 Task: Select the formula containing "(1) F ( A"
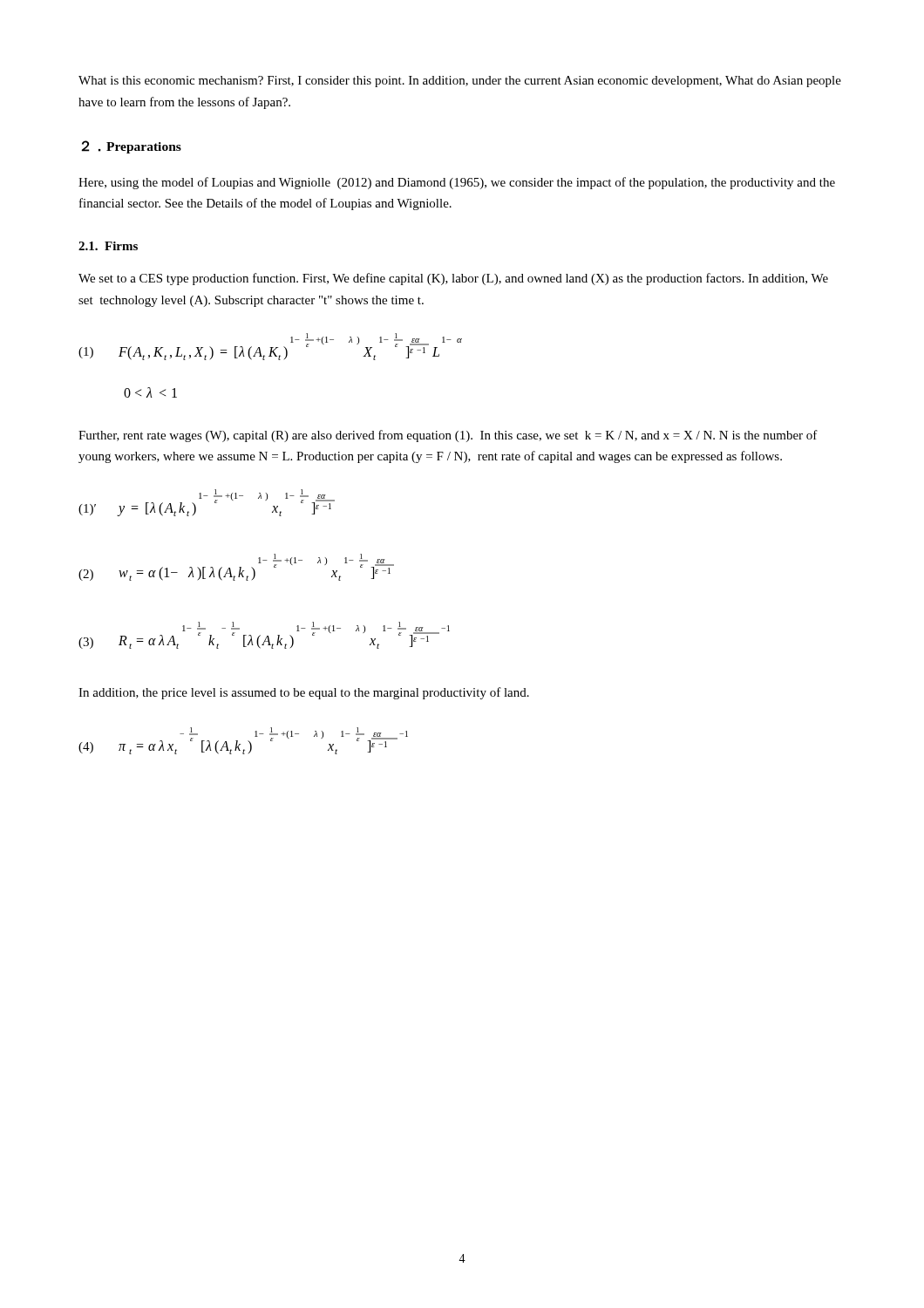click(308, 352)
